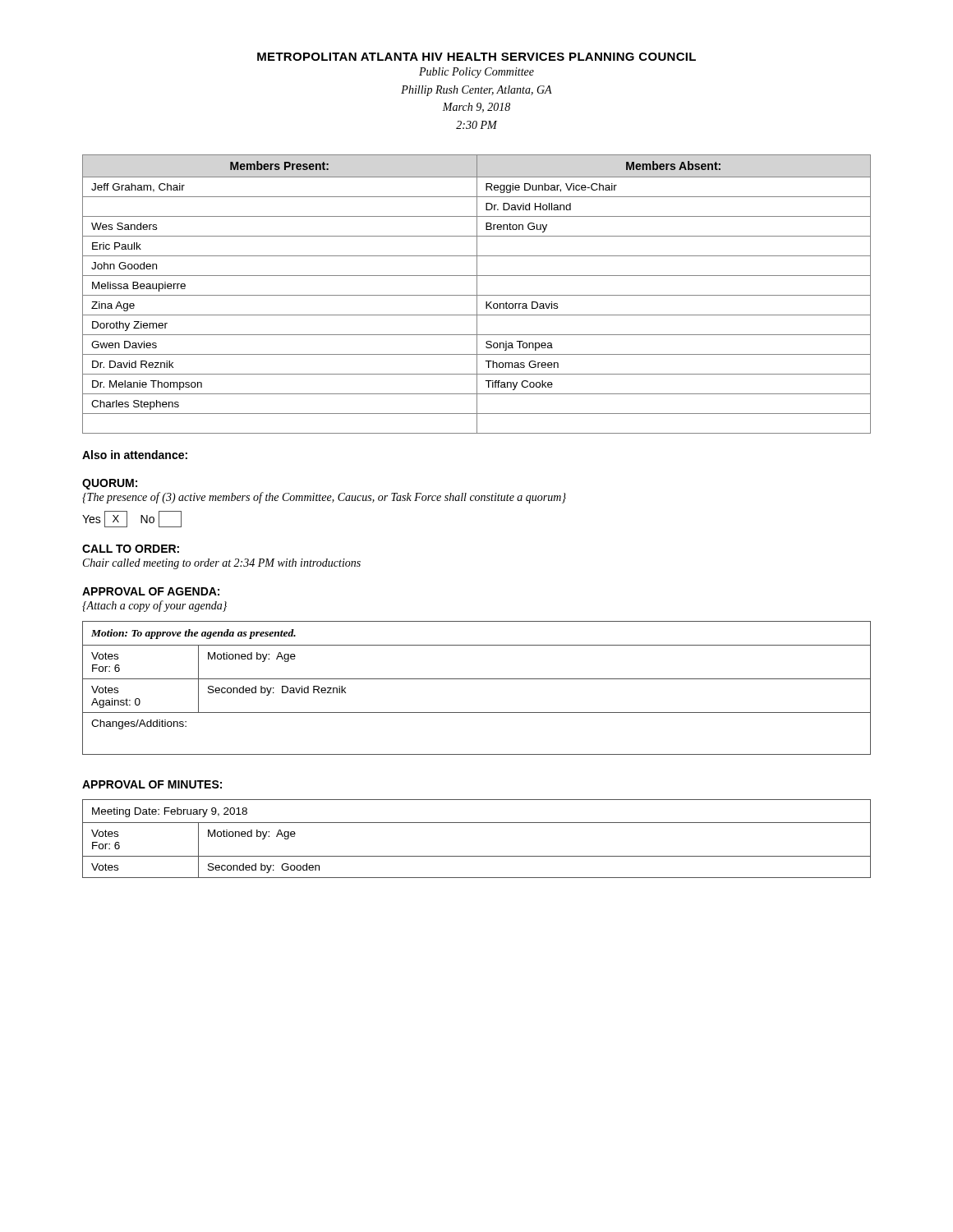The image size is (953, 1232).
Task: Select the passage starting "METROPOLITAN ATLANTA HIV HEALTH SERVICES"
Action: click(x=476, y=92)
